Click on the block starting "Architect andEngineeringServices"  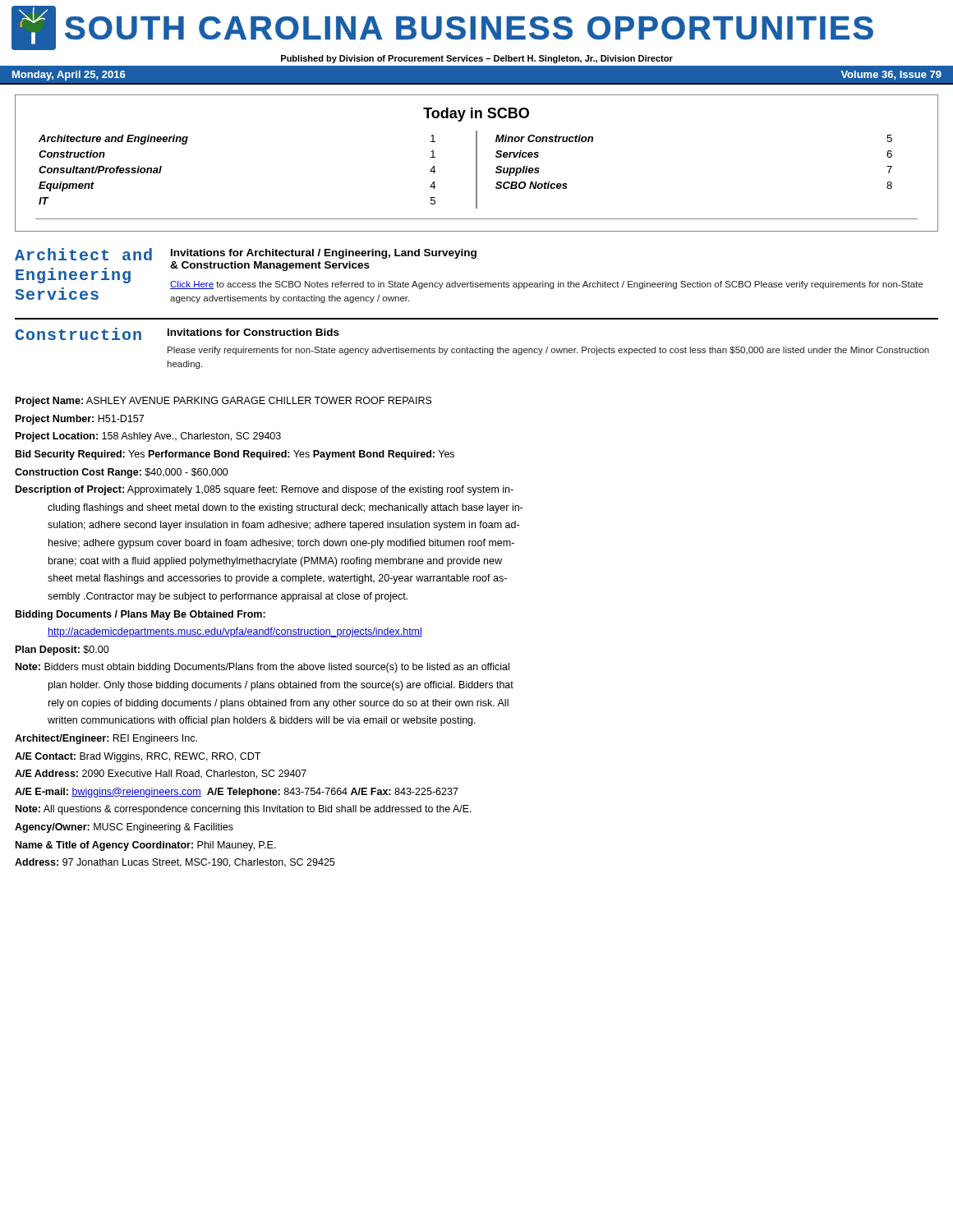point(84,276)
